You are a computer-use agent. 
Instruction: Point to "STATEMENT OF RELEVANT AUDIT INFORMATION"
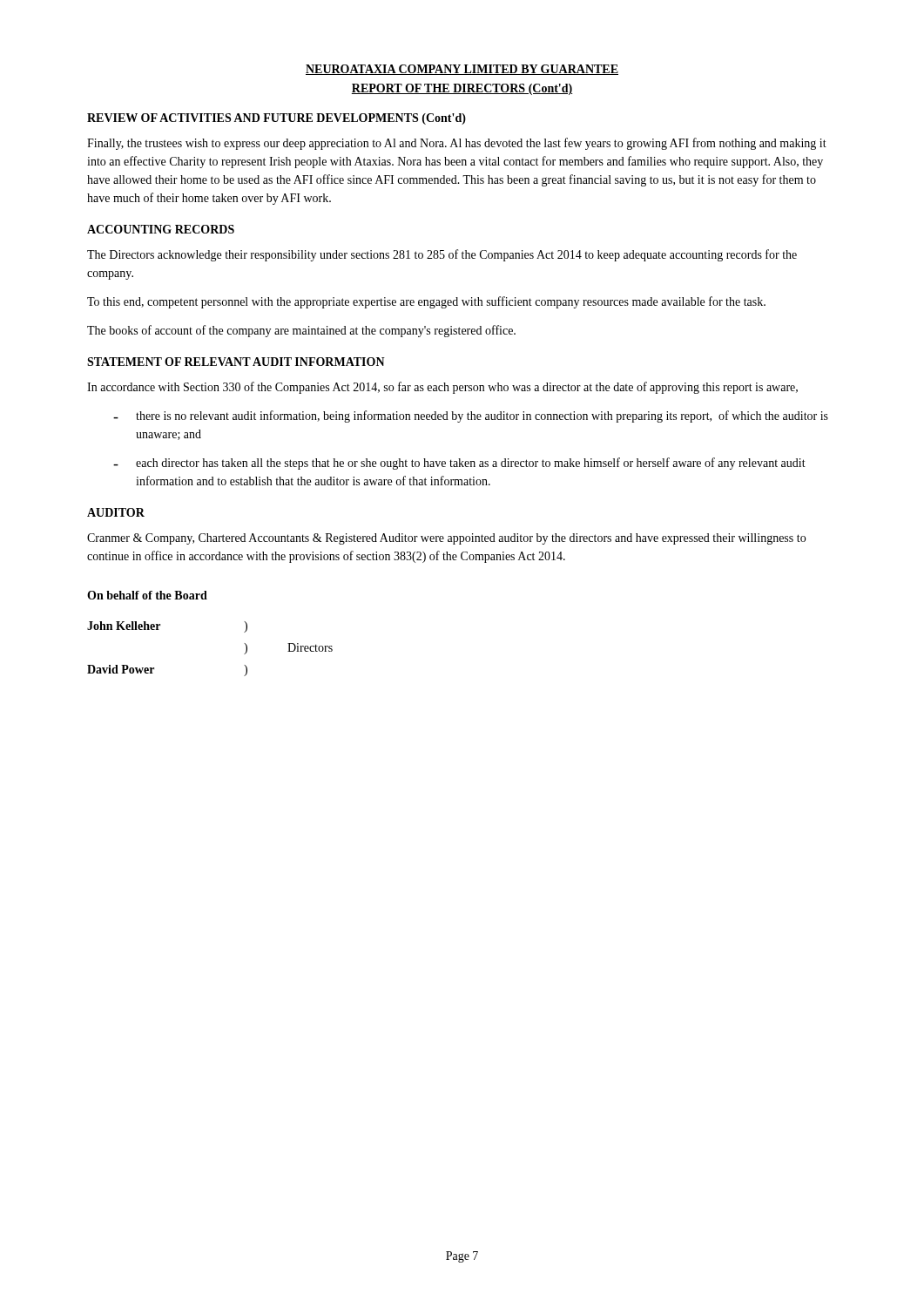click(236, 362)
